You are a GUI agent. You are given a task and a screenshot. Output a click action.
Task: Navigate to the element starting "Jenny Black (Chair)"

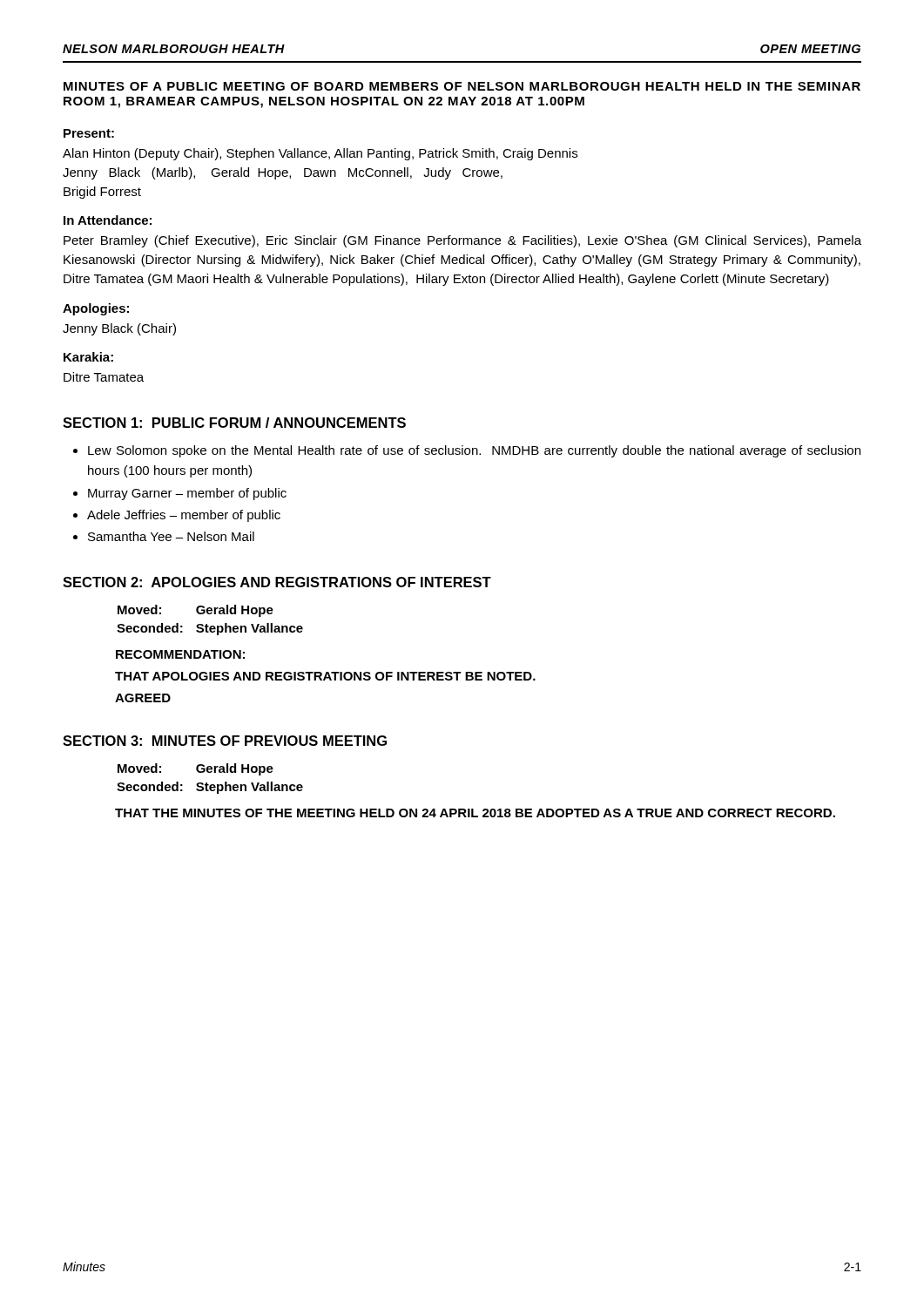click(x=120, y=328)
